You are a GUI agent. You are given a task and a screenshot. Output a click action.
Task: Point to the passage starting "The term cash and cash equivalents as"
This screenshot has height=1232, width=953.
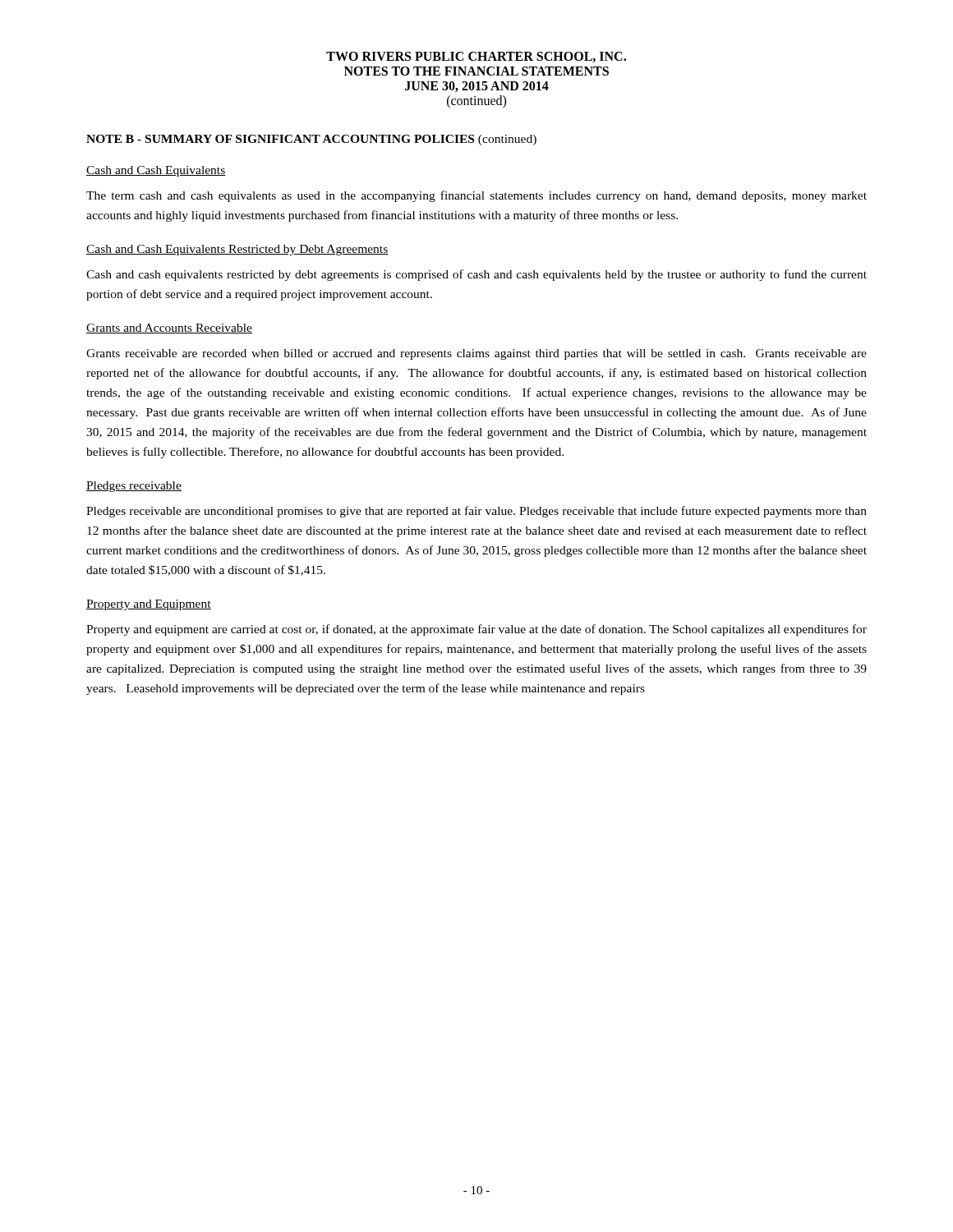pyautogui.click(x=476, y=205)
